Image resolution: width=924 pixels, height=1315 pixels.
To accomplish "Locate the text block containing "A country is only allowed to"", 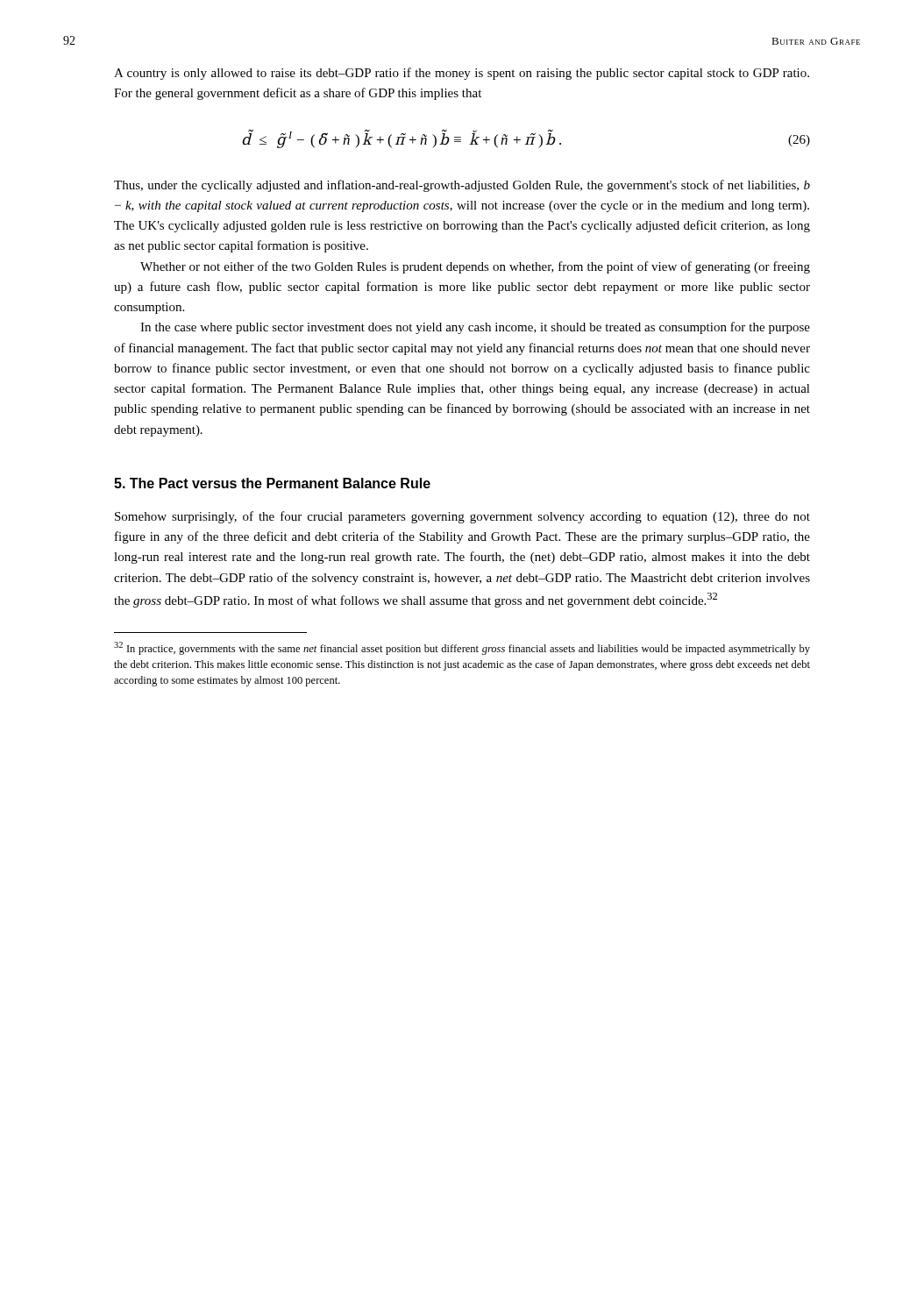I will (x=462, y=84).
